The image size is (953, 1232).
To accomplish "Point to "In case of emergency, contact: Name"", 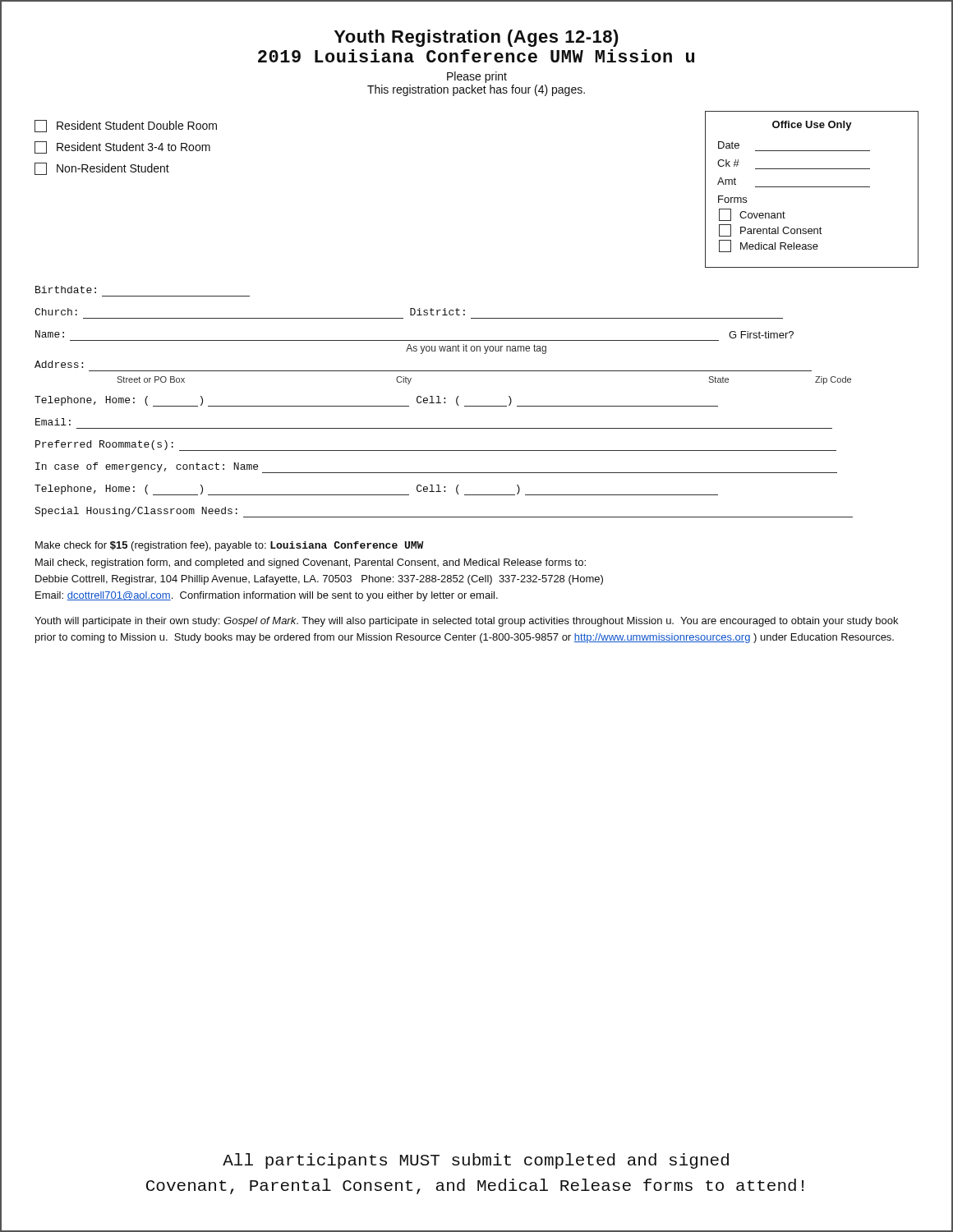I will (x=436, y=466).
